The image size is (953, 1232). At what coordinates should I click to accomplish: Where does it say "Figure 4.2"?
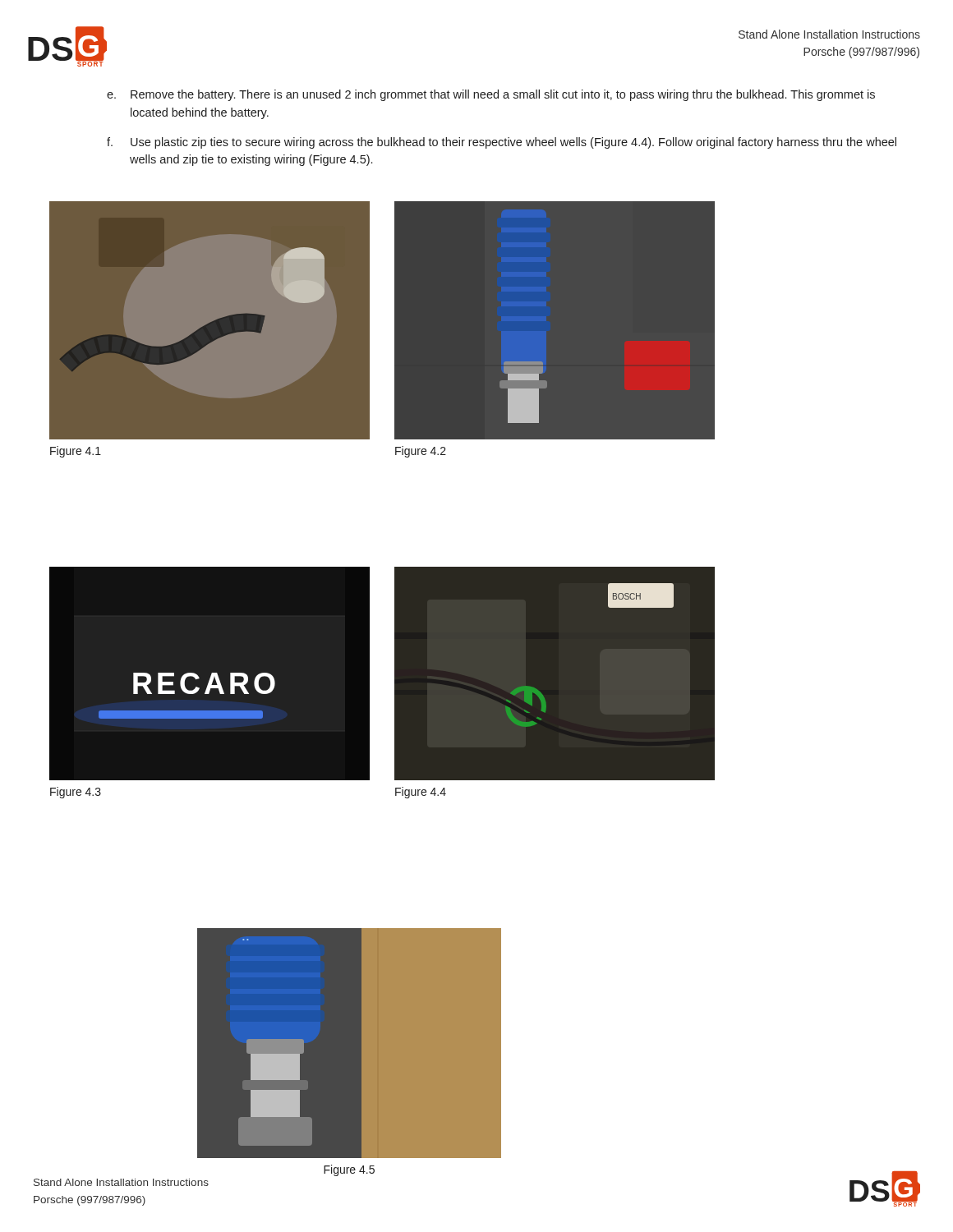coord(420,451)
